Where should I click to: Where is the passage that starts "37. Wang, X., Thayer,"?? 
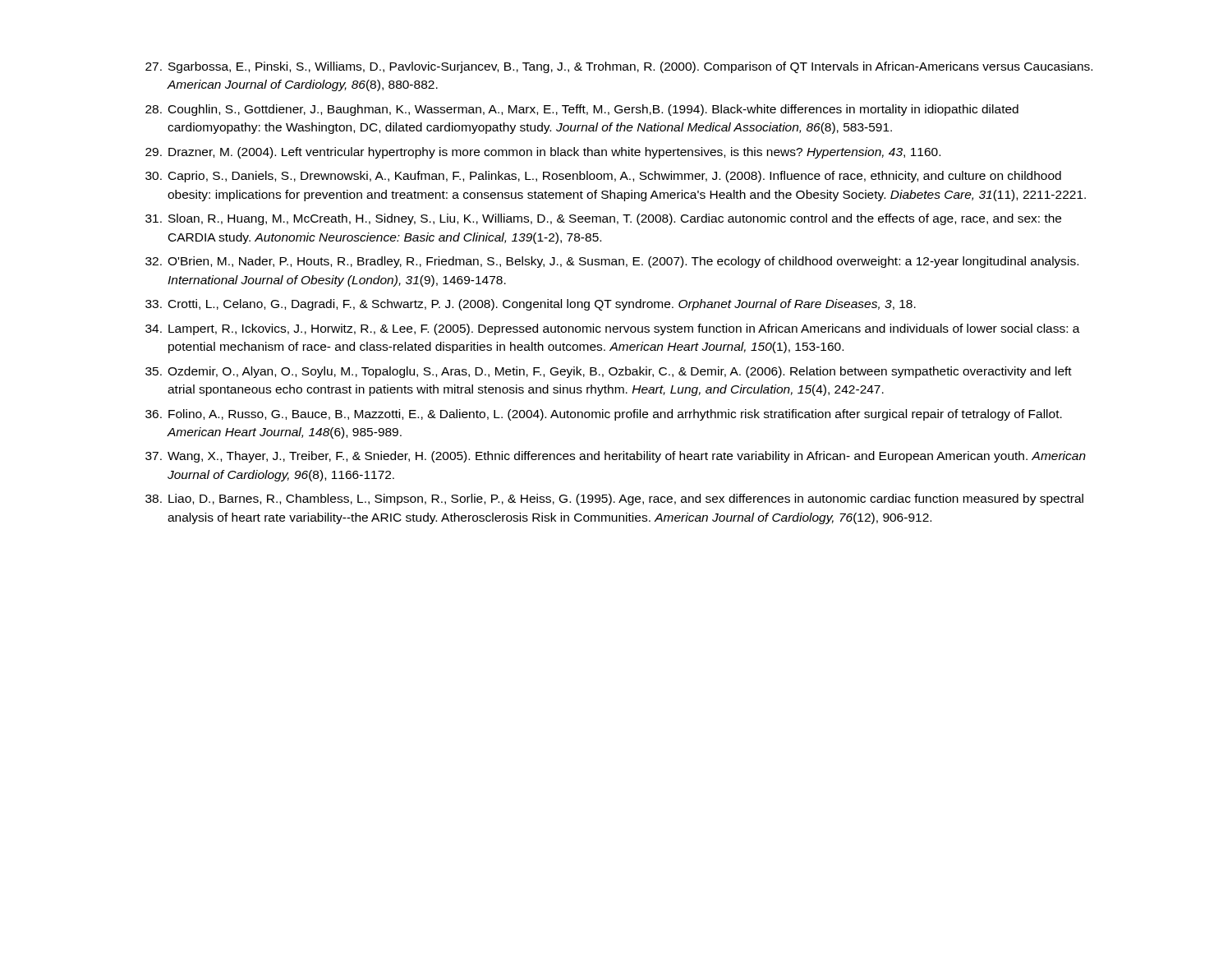tap(616, 466)
